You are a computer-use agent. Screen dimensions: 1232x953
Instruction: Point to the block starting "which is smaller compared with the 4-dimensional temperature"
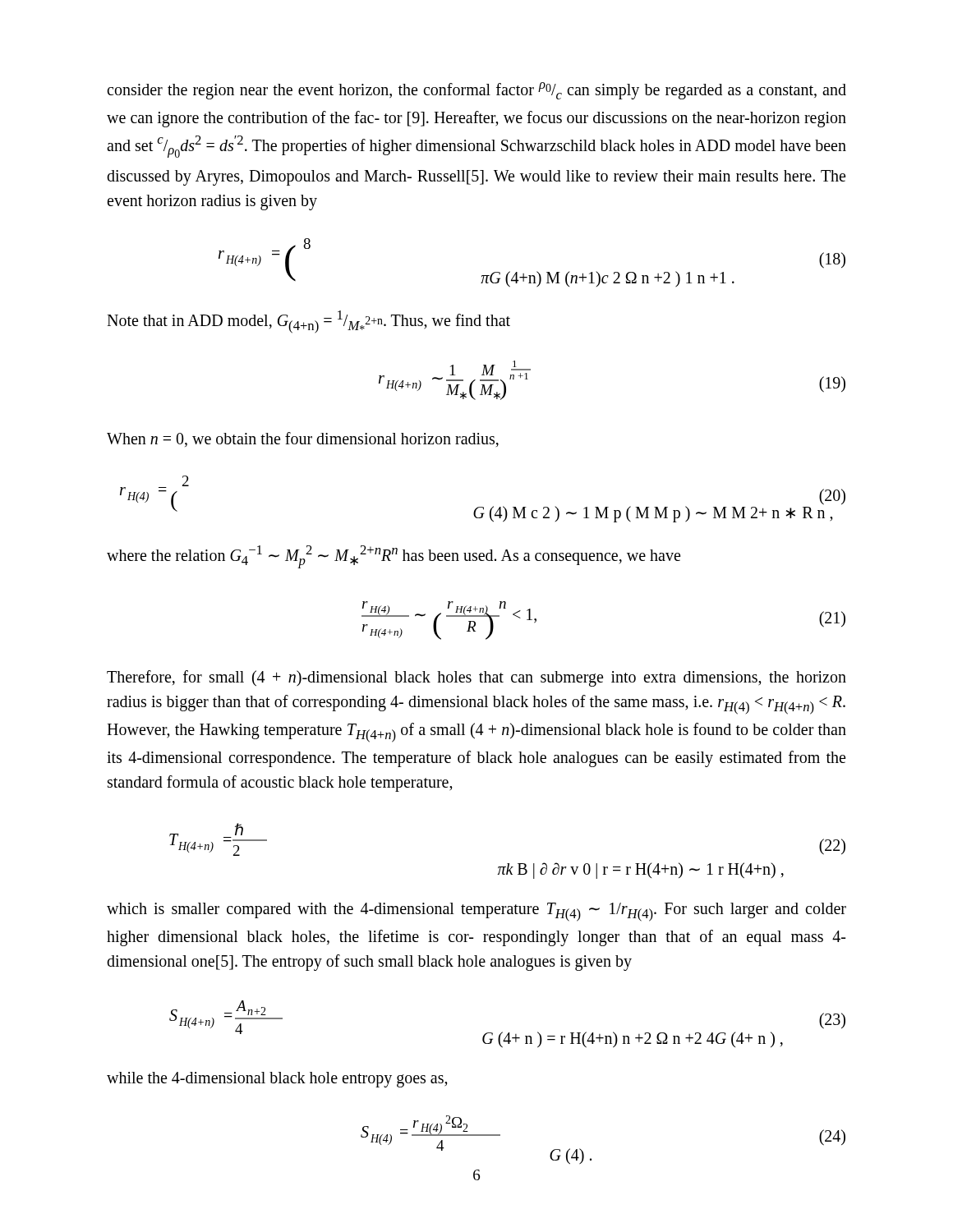pyautogui.click(x=476, y=935)
